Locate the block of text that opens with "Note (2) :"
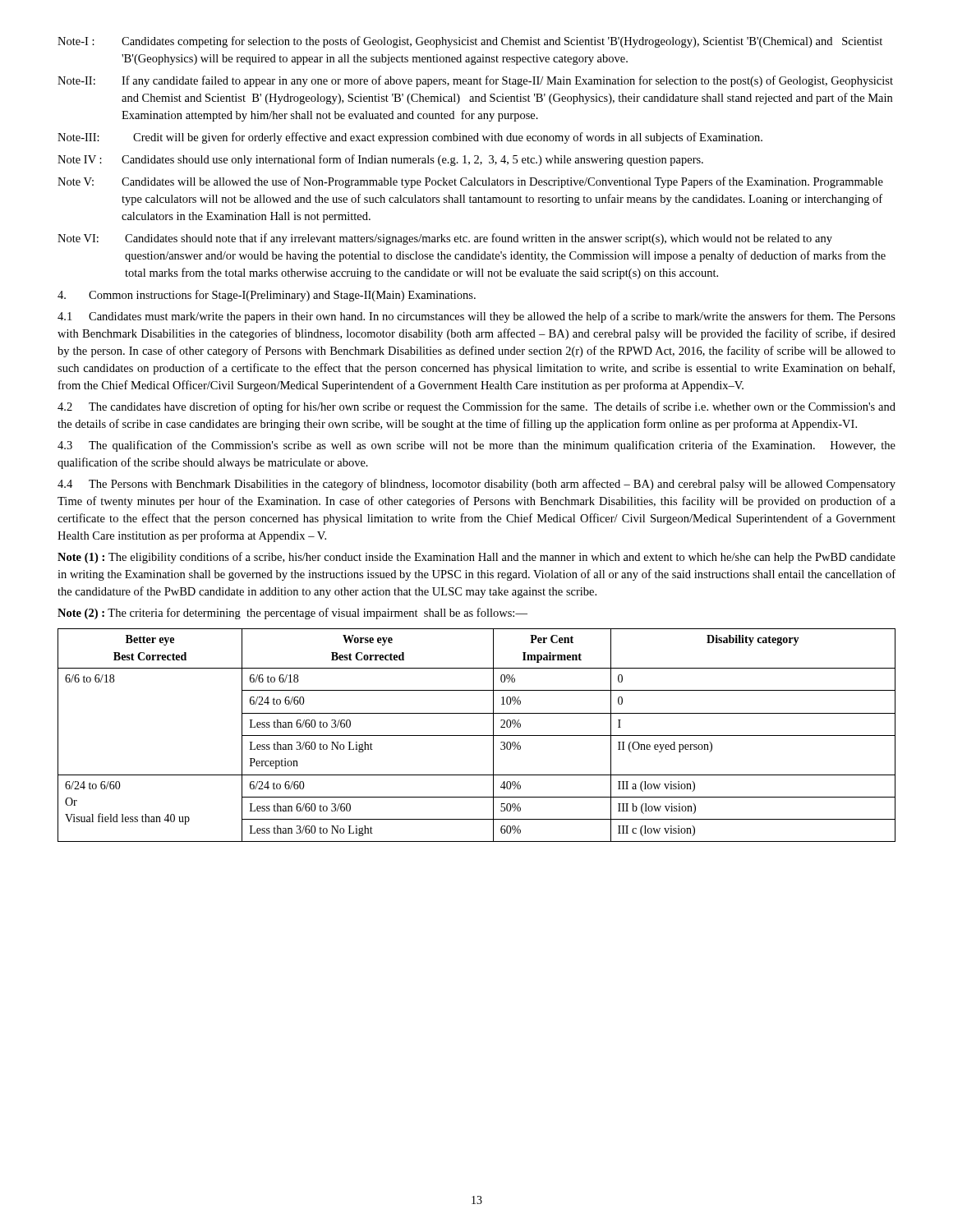The image size is (953, 1232). point(292,613)
